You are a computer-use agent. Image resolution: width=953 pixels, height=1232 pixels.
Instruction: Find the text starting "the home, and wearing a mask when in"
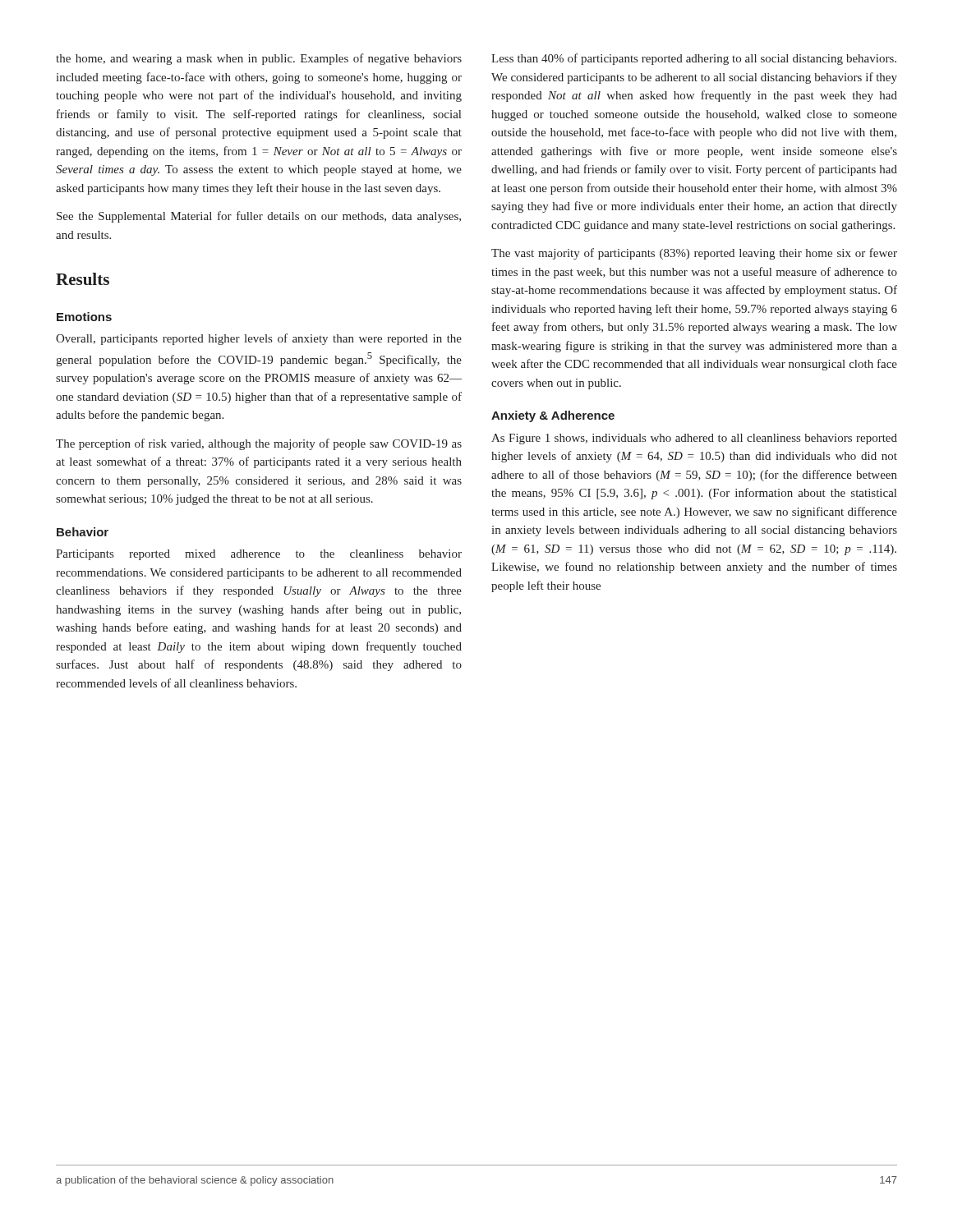[259, 123]
